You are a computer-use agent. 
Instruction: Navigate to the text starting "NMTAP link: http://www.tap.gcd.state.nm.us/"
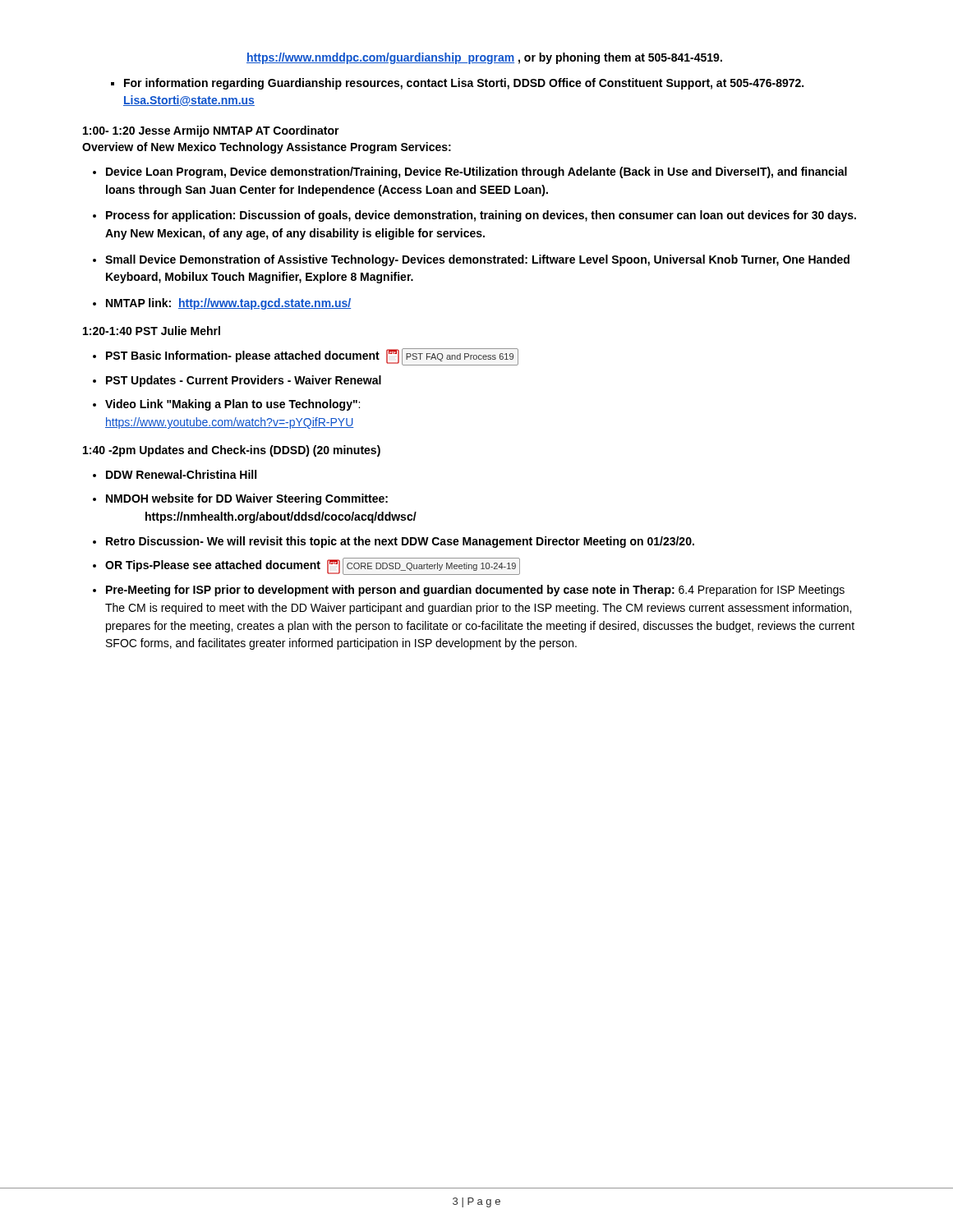click(228, 304)
